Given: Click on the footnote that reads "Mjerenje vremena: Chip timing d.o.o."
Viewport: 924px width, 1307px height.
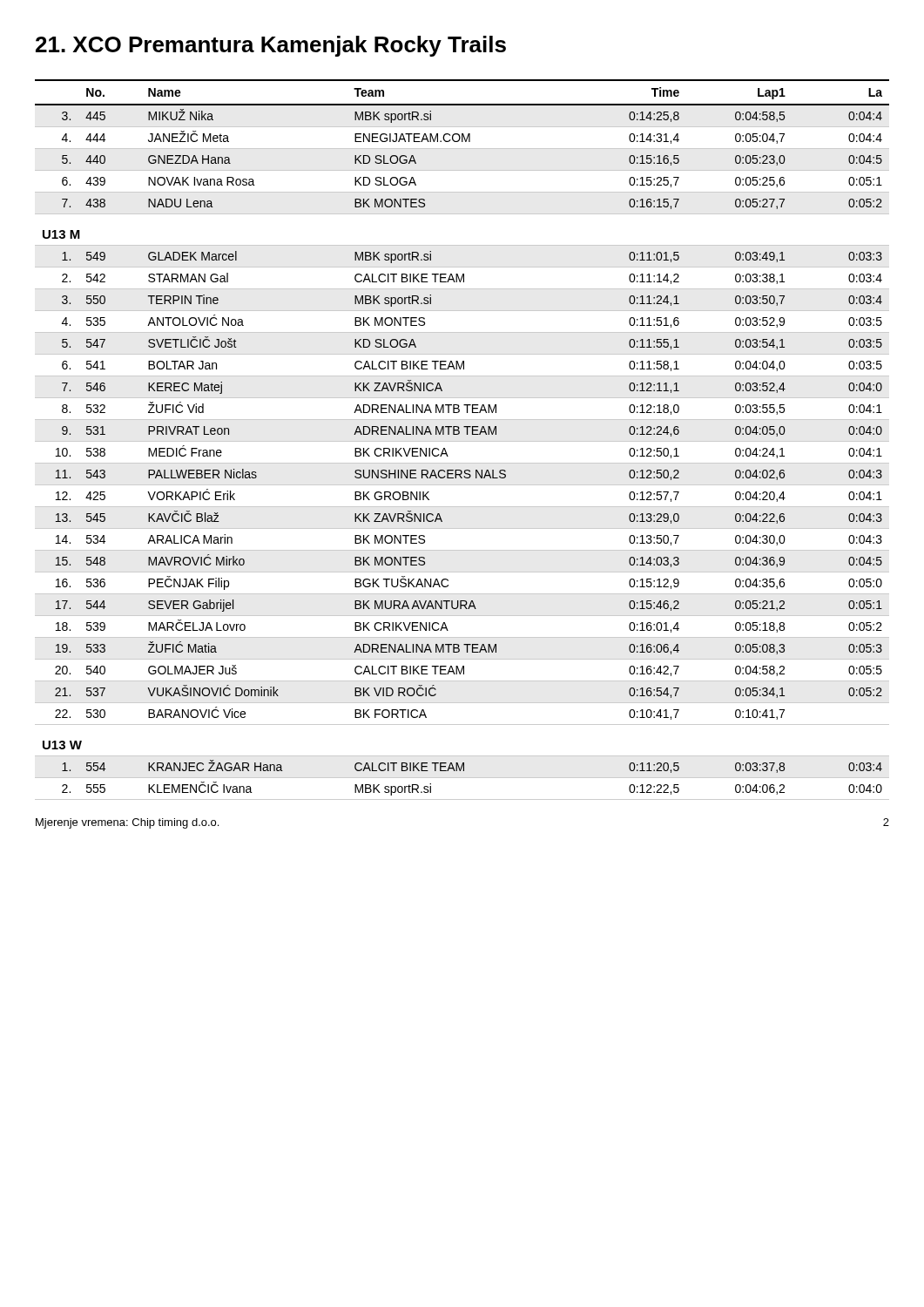Looking at the screenshot, I should 127,825.
